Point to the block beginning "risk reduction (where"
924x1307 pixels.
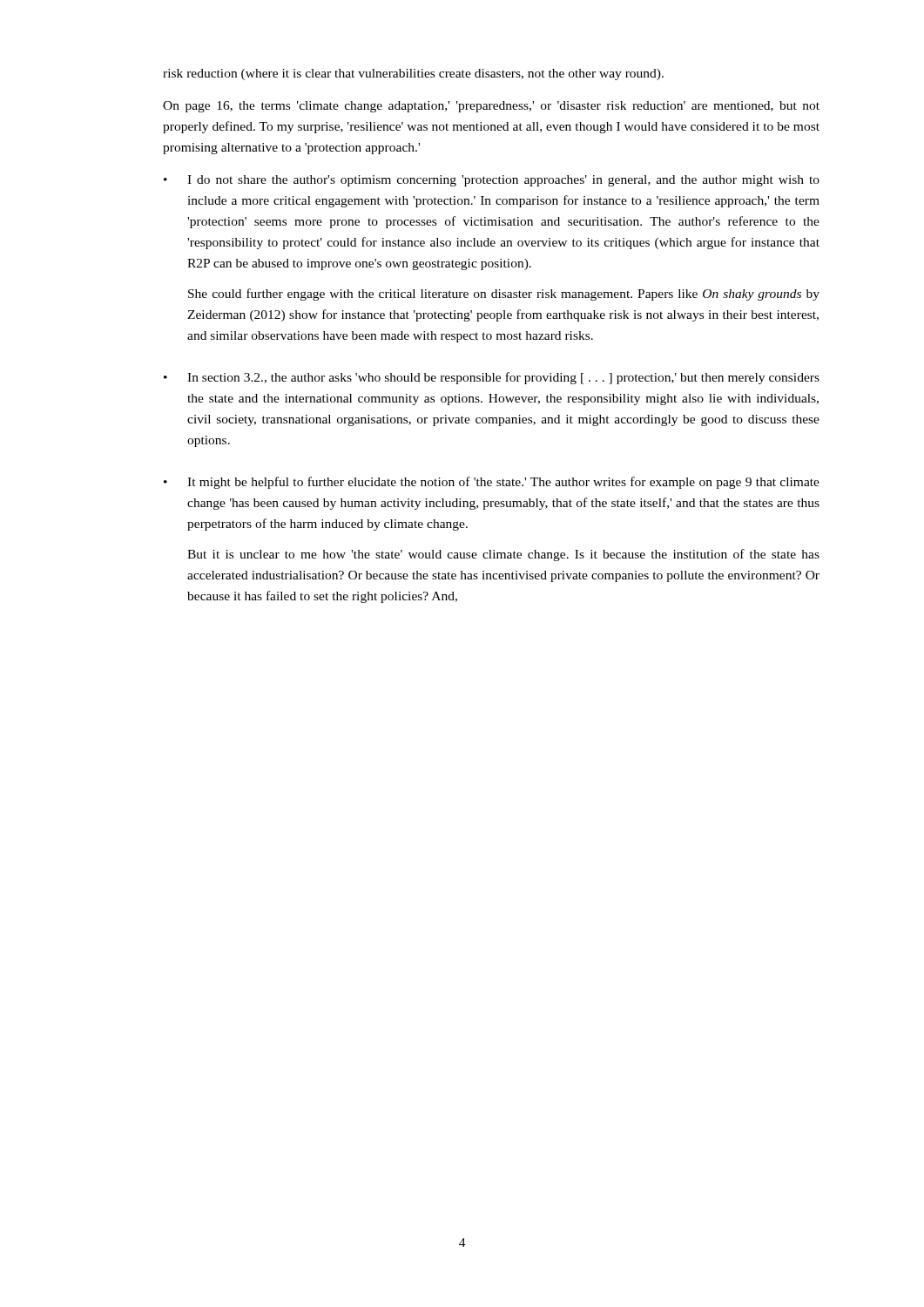click(414, 73)
